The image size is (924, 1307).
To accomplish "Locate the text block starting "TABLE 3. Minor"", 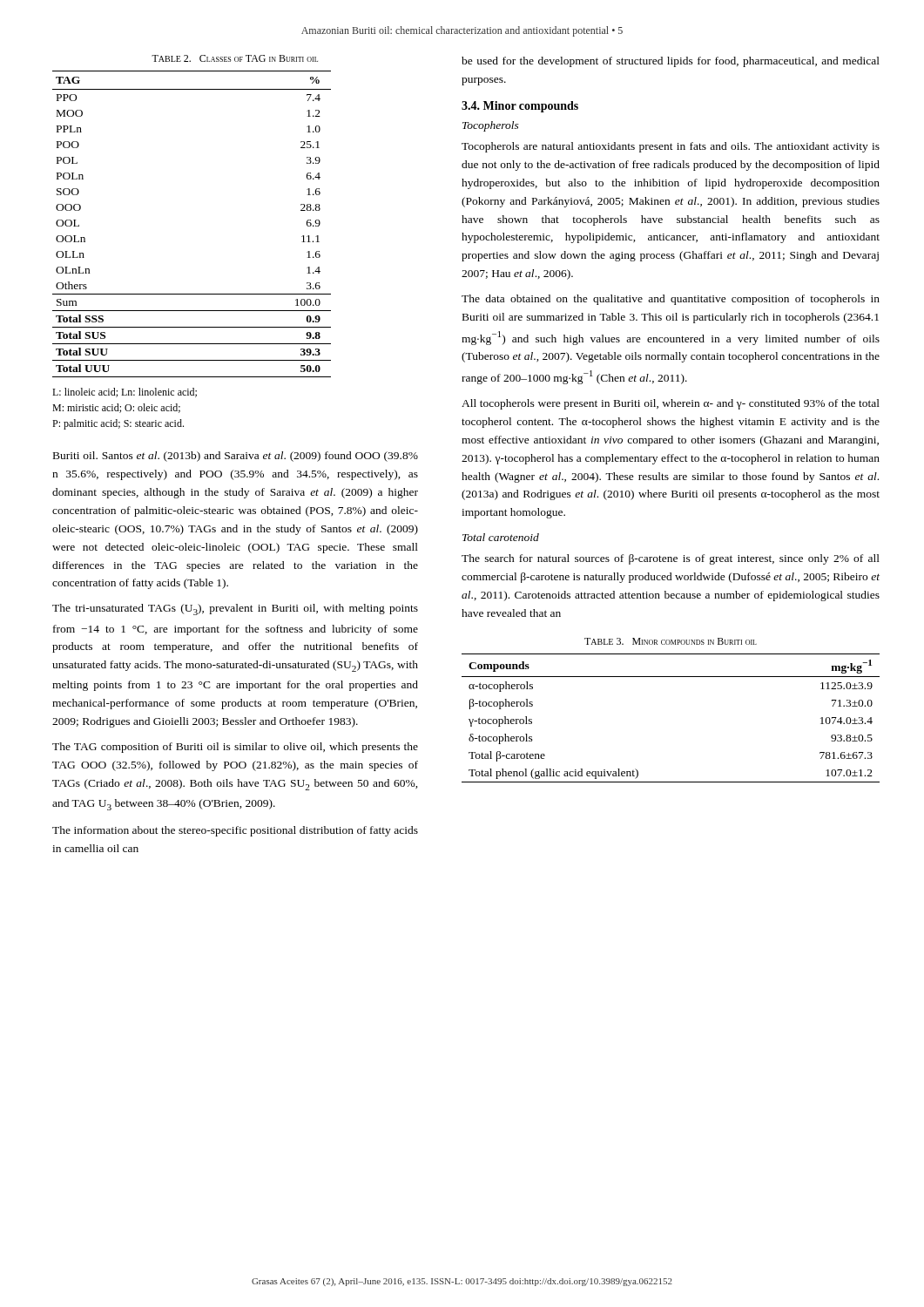I will tap(671, 641).
